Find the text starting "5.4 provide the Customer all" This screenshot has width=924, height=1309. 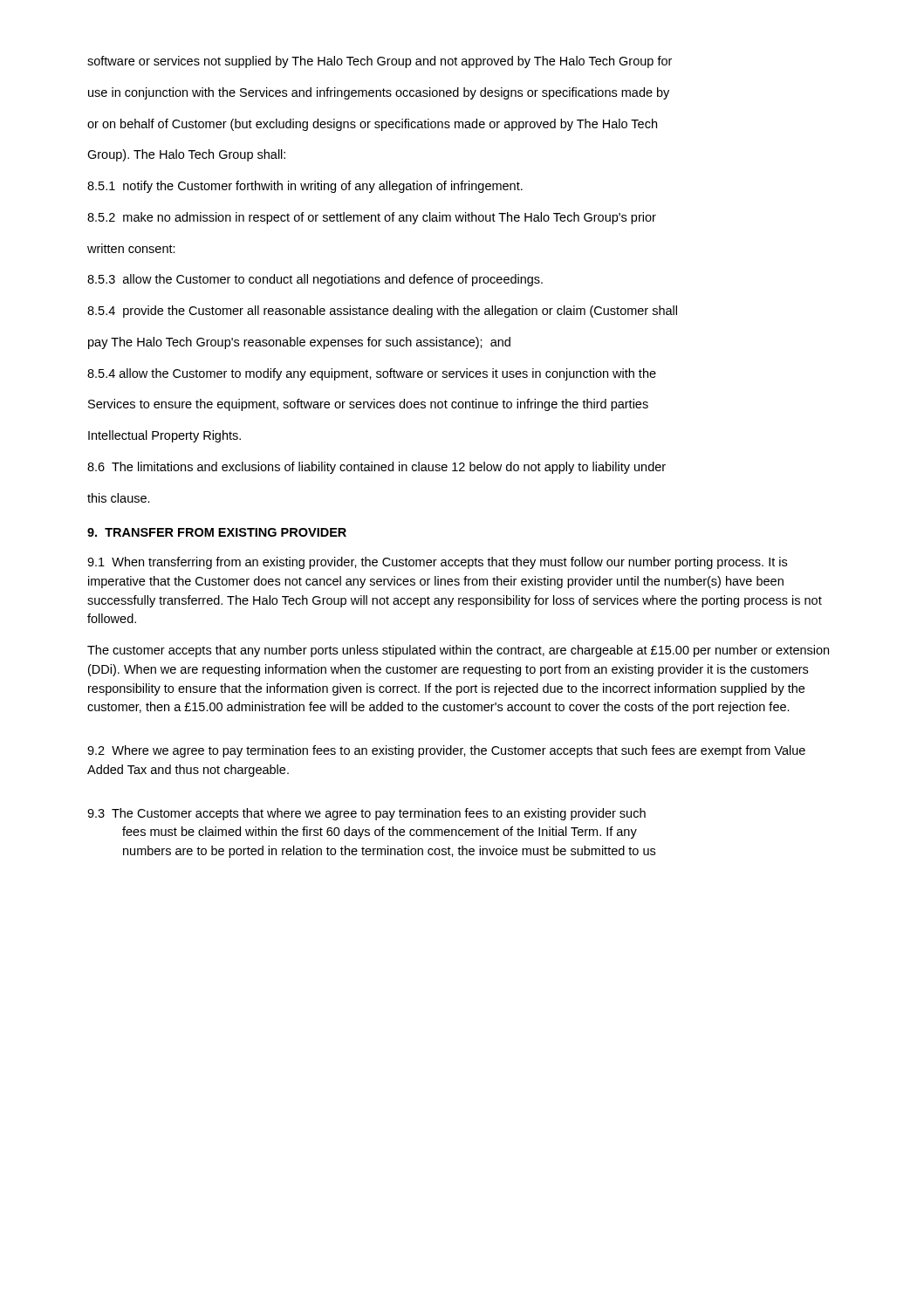click(x=383, y=311)
